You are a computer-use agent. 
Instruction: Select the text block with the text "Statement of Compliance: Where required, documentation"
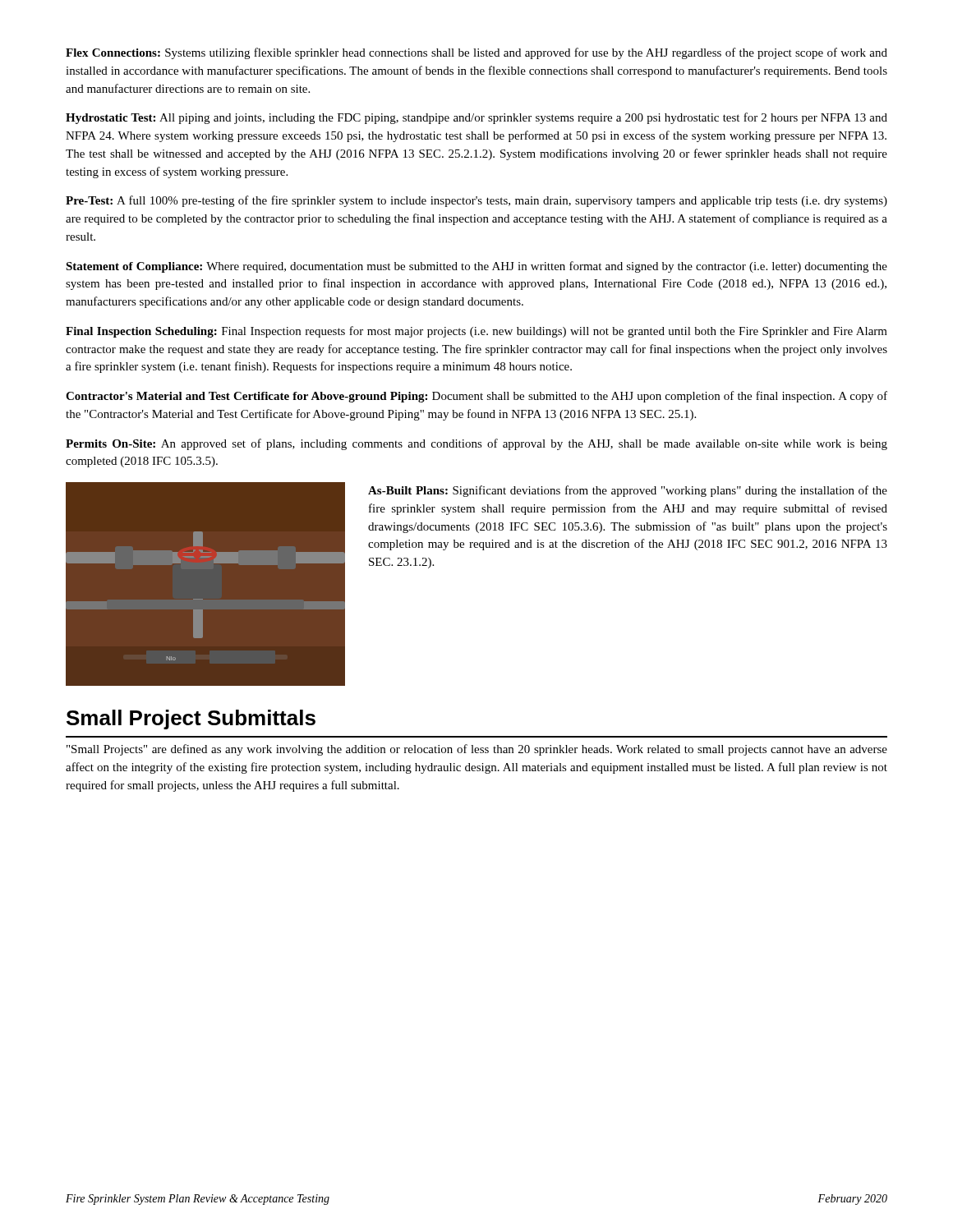(x=476, y=284)
